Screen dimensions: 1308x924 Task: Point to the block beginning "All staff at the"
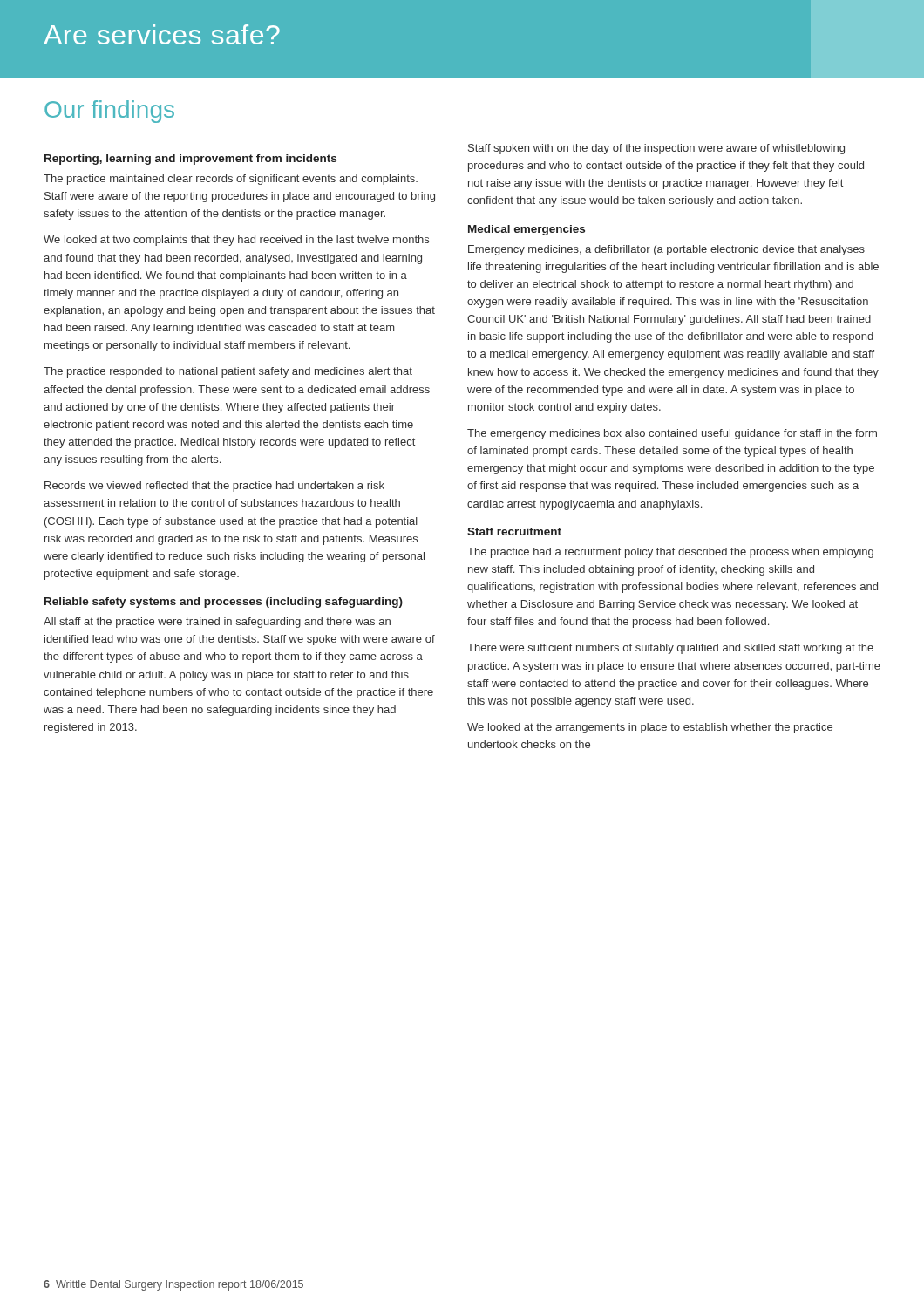click(239, 674)
